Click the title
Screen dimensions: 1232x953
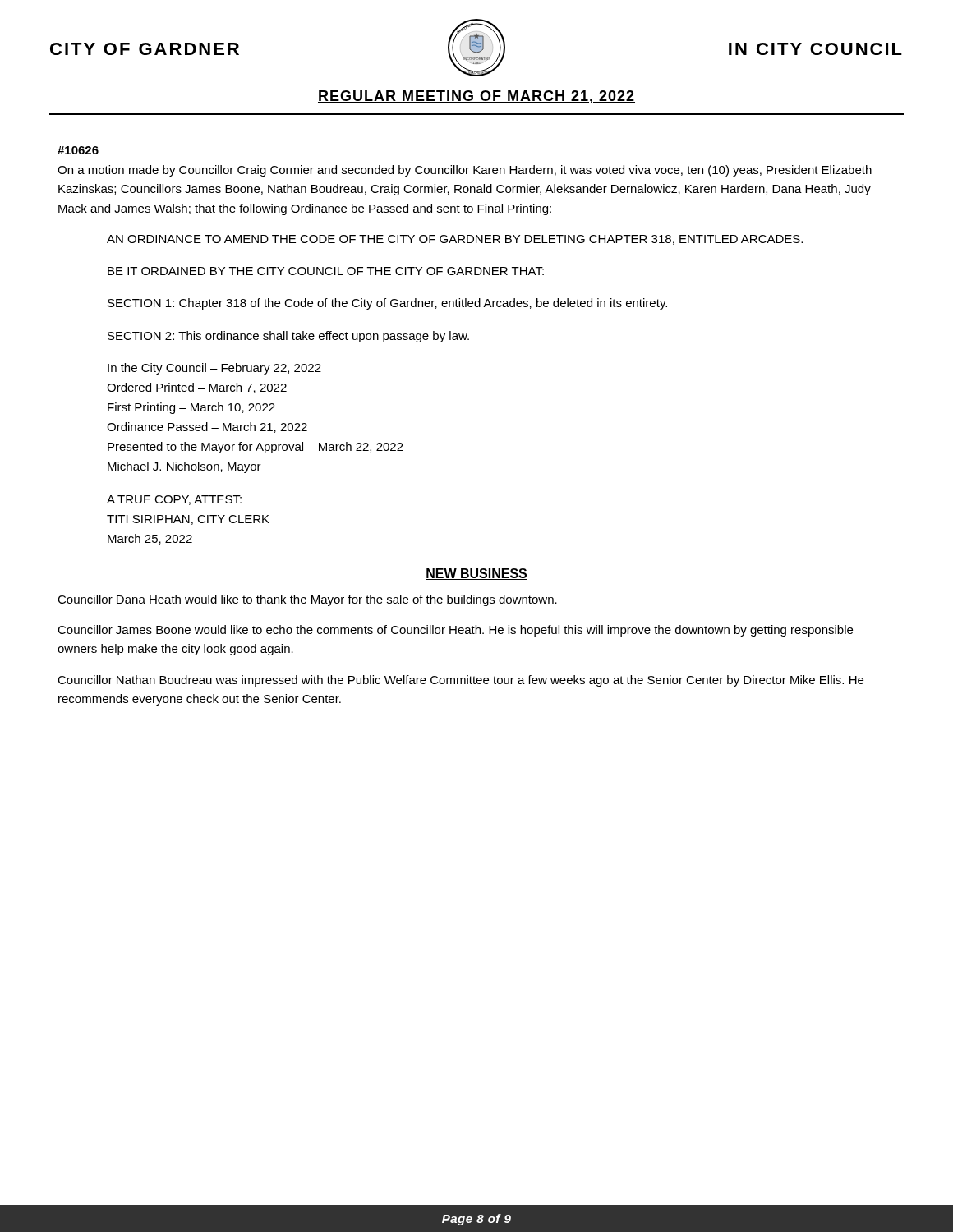476,96
